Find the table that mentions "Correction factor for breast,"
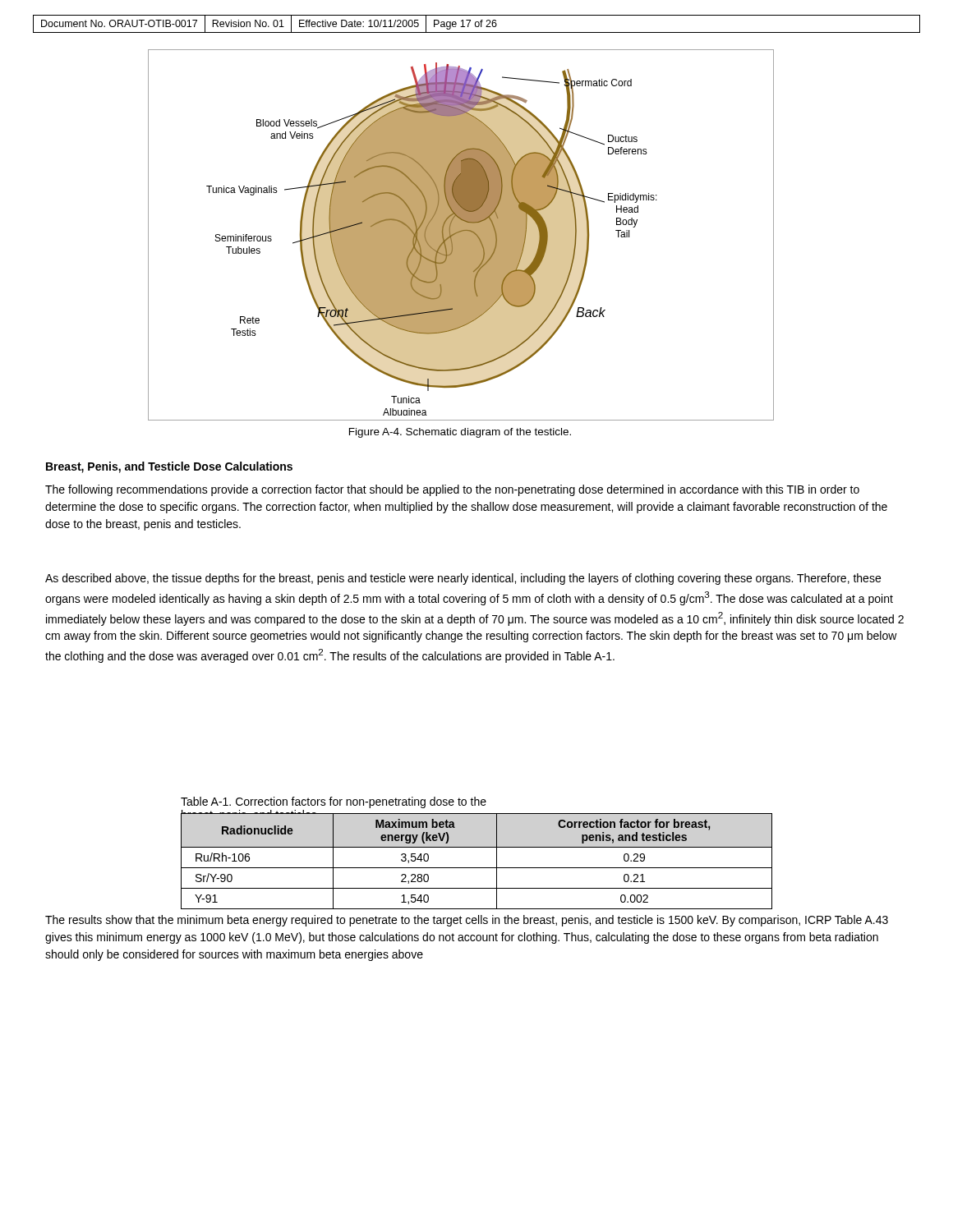Screen dimensions: 1232x953 click(476, 861)
